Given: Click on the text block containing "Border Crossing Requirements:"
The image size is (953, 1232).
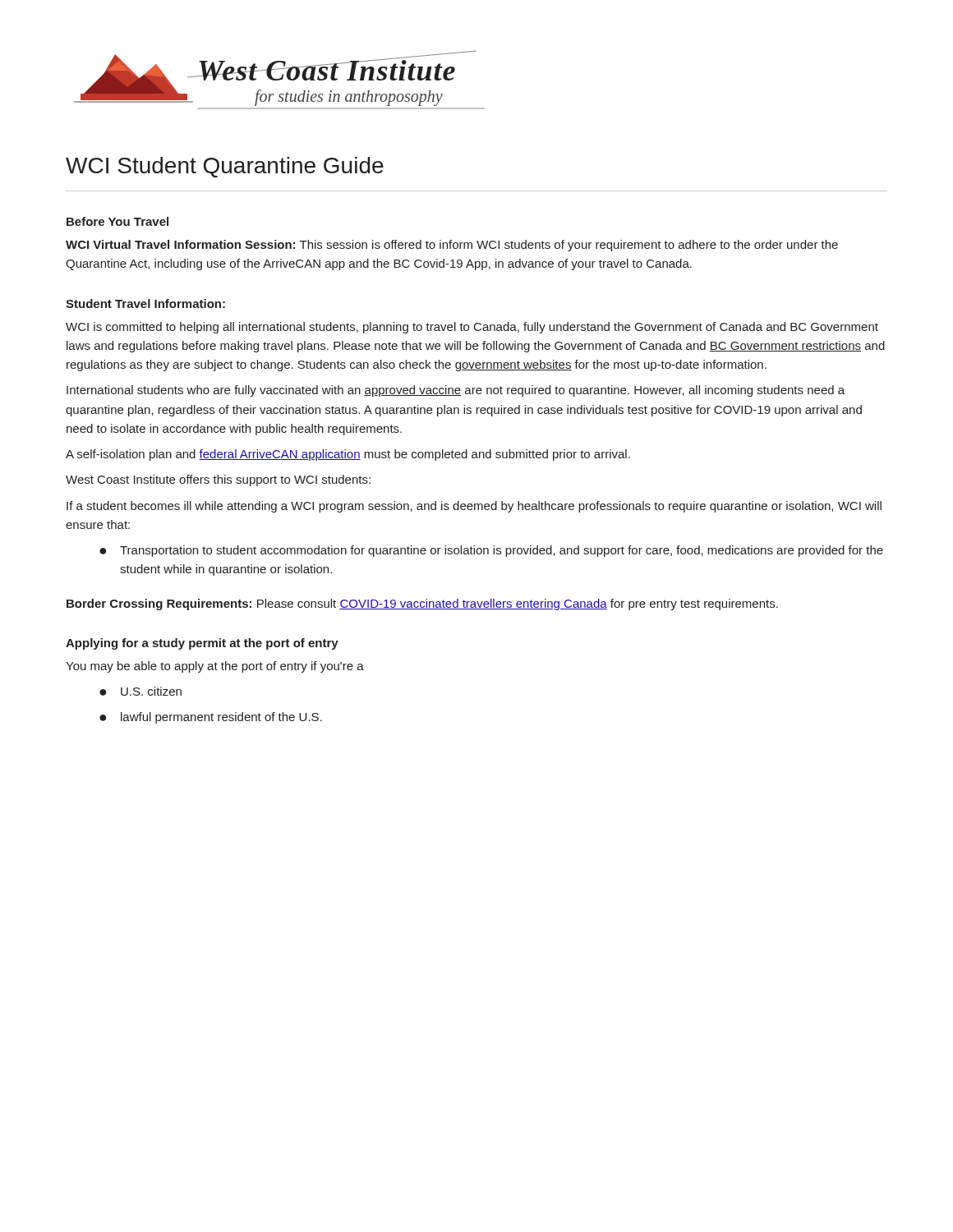Looking at the screenshot, I should (x=422, y=603).
